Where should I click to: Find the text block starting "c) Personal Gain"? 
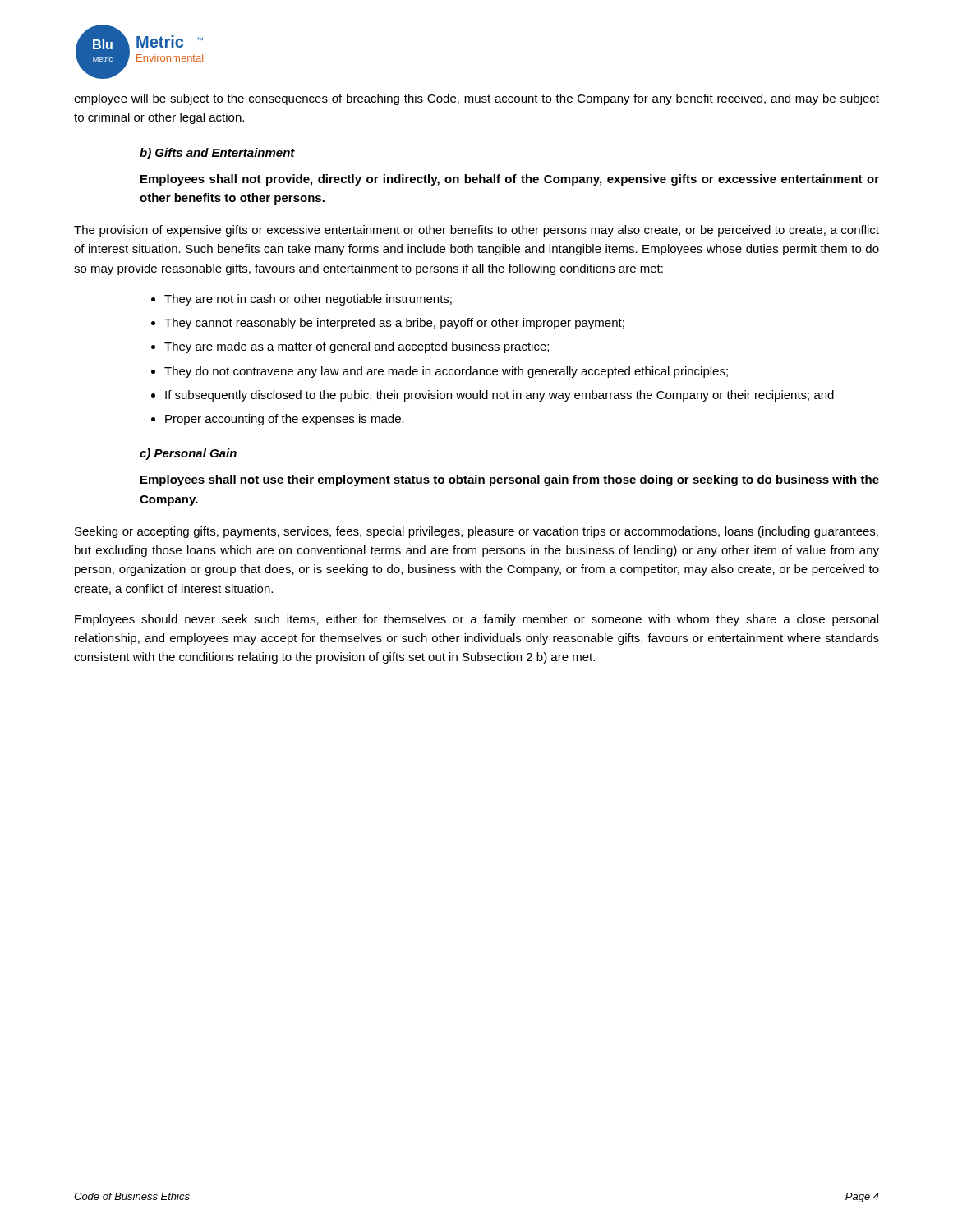[188, 453]
